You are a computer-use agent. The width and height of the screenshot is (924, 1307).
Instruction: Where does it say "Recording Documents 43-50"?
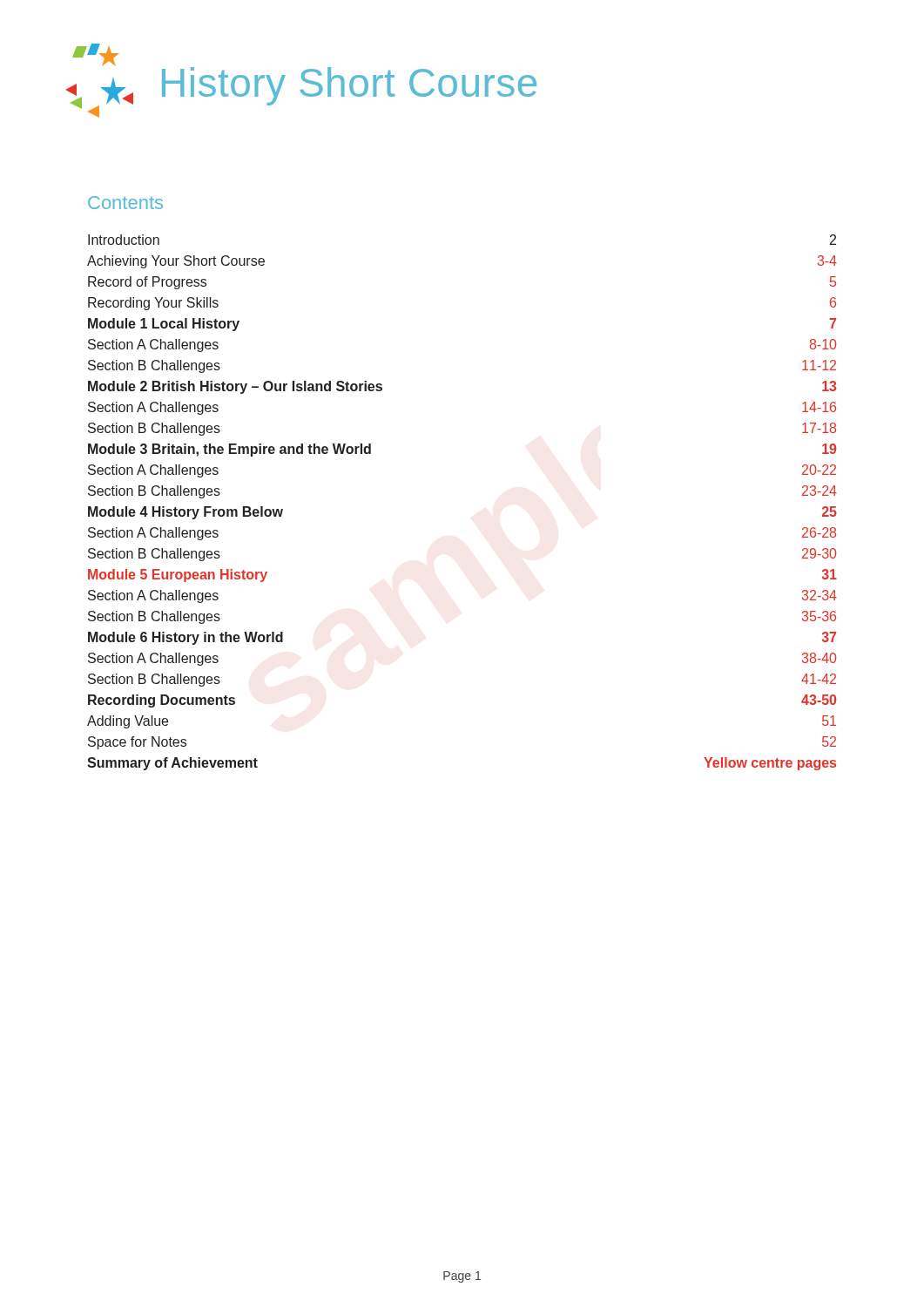(x=169, y=701)
